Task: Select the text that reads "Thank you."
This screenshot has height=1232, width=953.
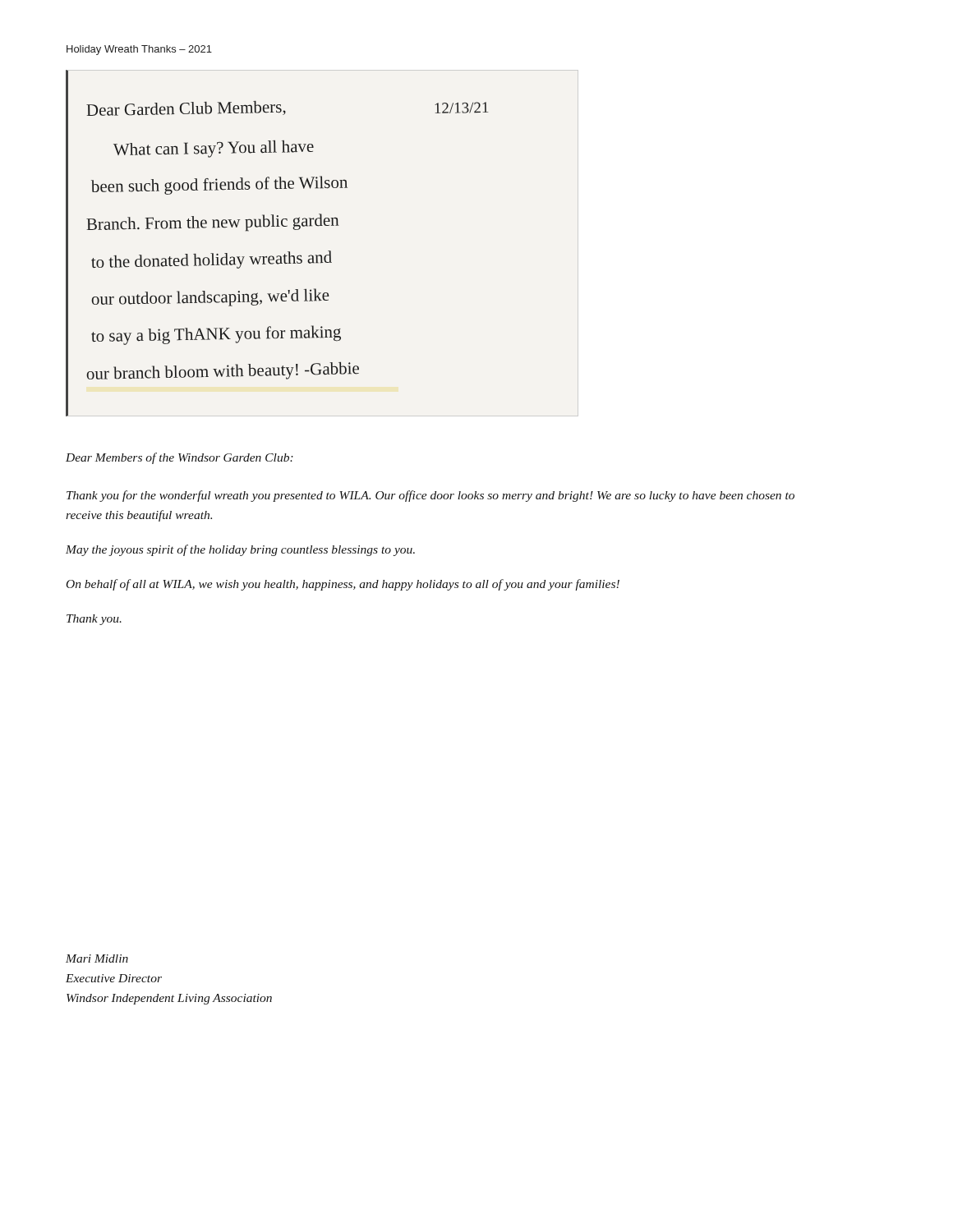Action: click(94, 620)
